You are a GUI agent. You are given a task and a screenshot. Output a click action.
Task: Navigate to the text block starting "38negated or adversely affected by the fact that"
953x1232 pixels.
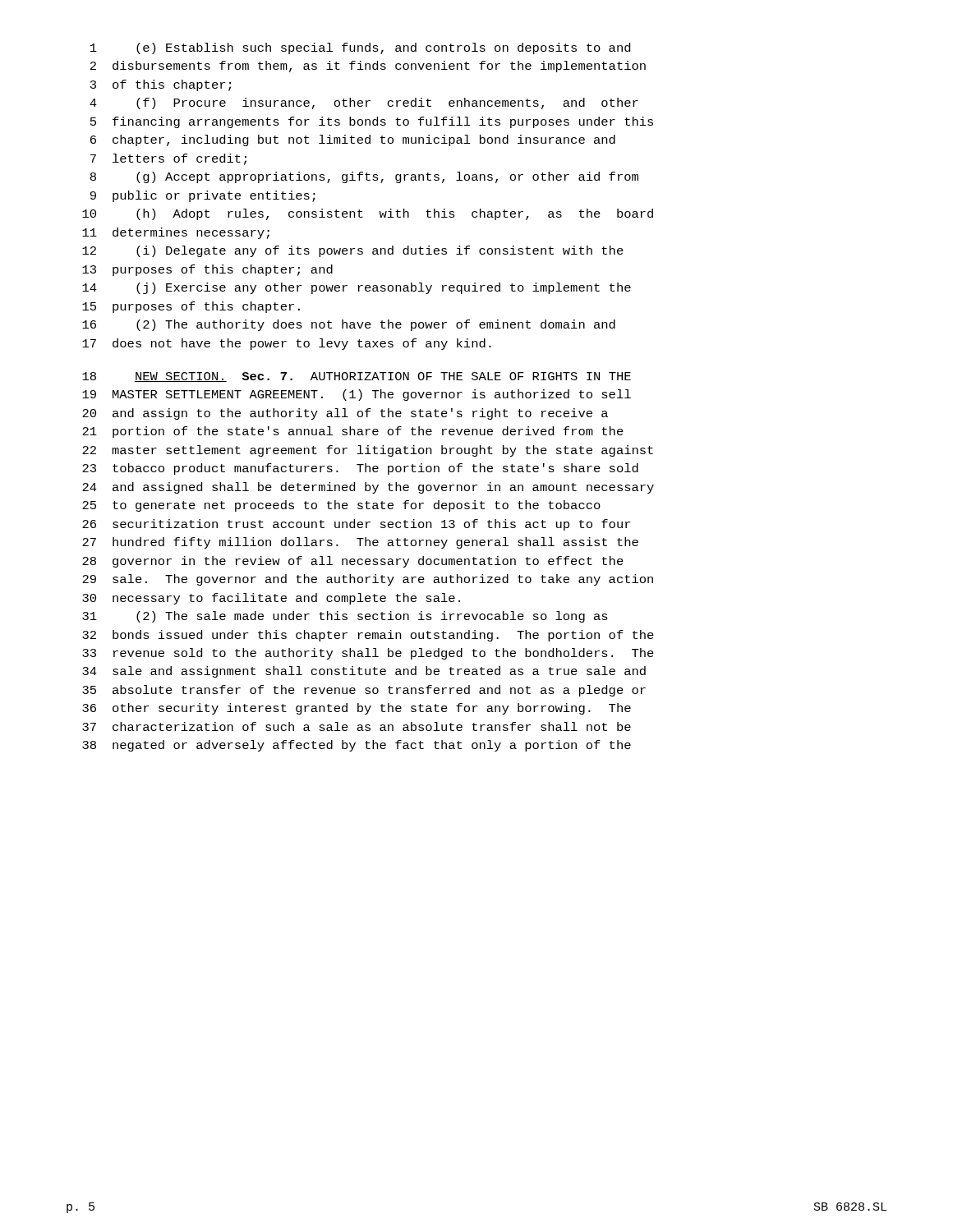(476, 746)
